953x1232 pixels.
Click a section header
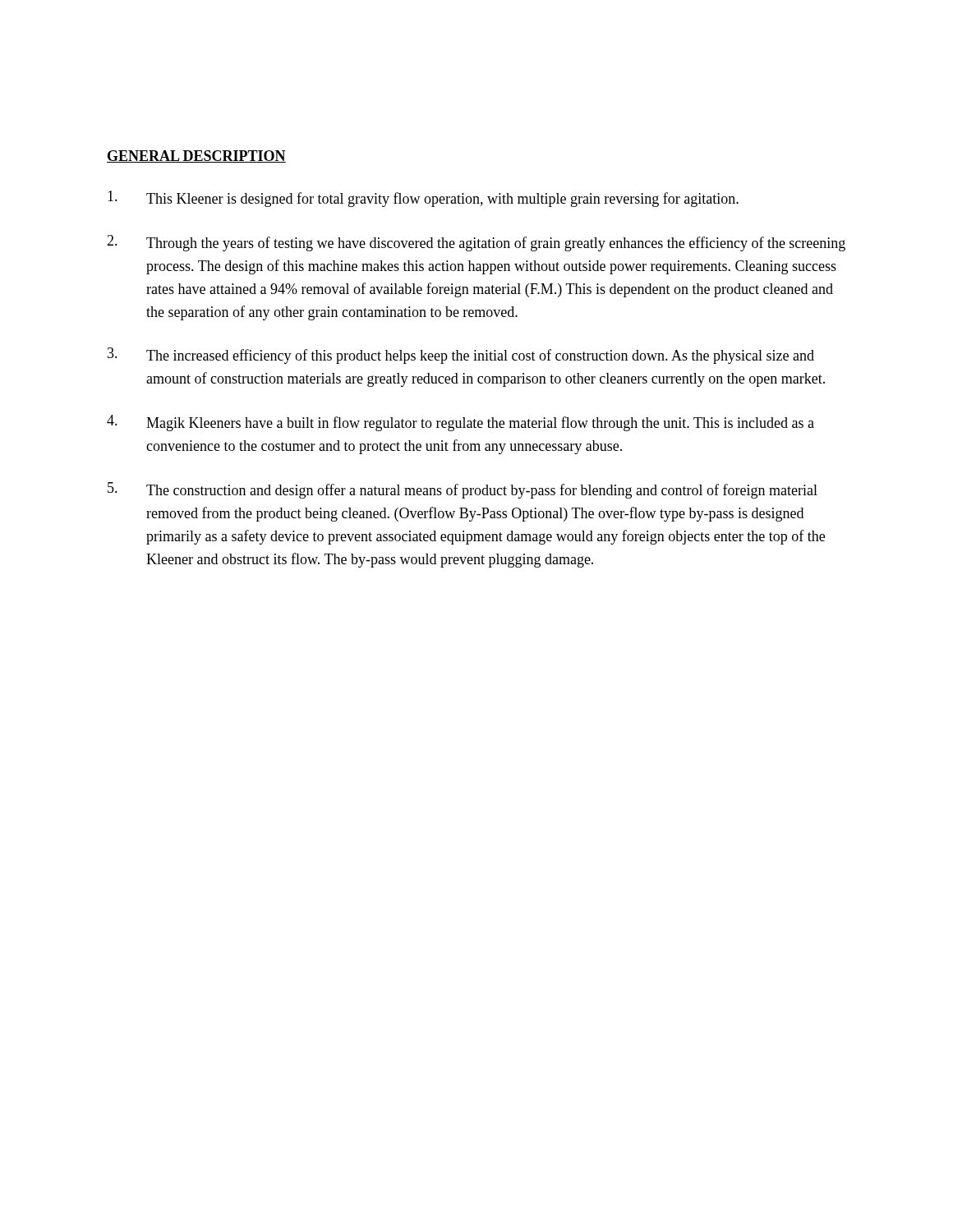(196, 156)
